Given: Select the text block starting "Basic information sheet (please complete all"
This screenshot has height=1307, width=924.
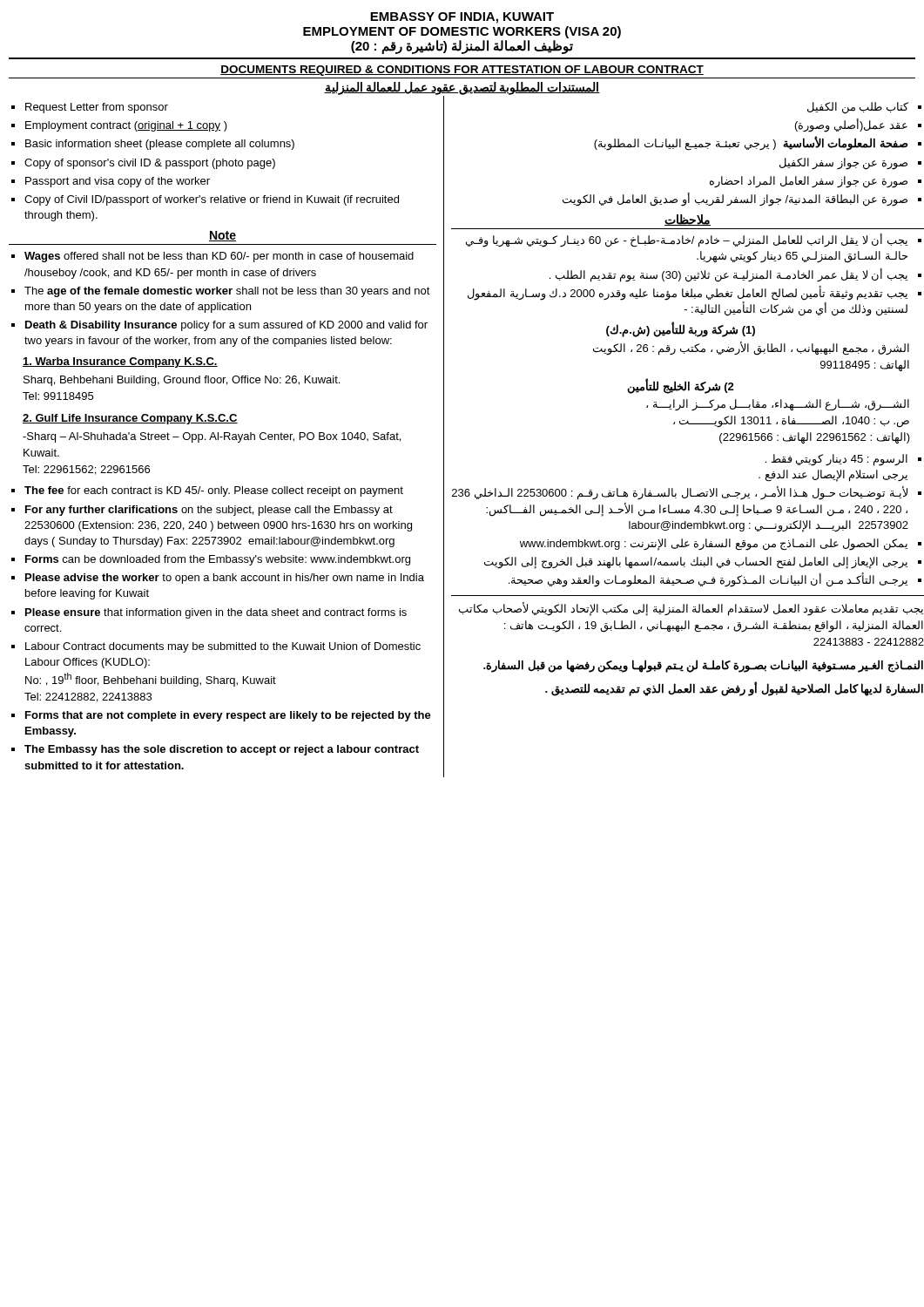Looking at the screenshot, I should point(160,144).
